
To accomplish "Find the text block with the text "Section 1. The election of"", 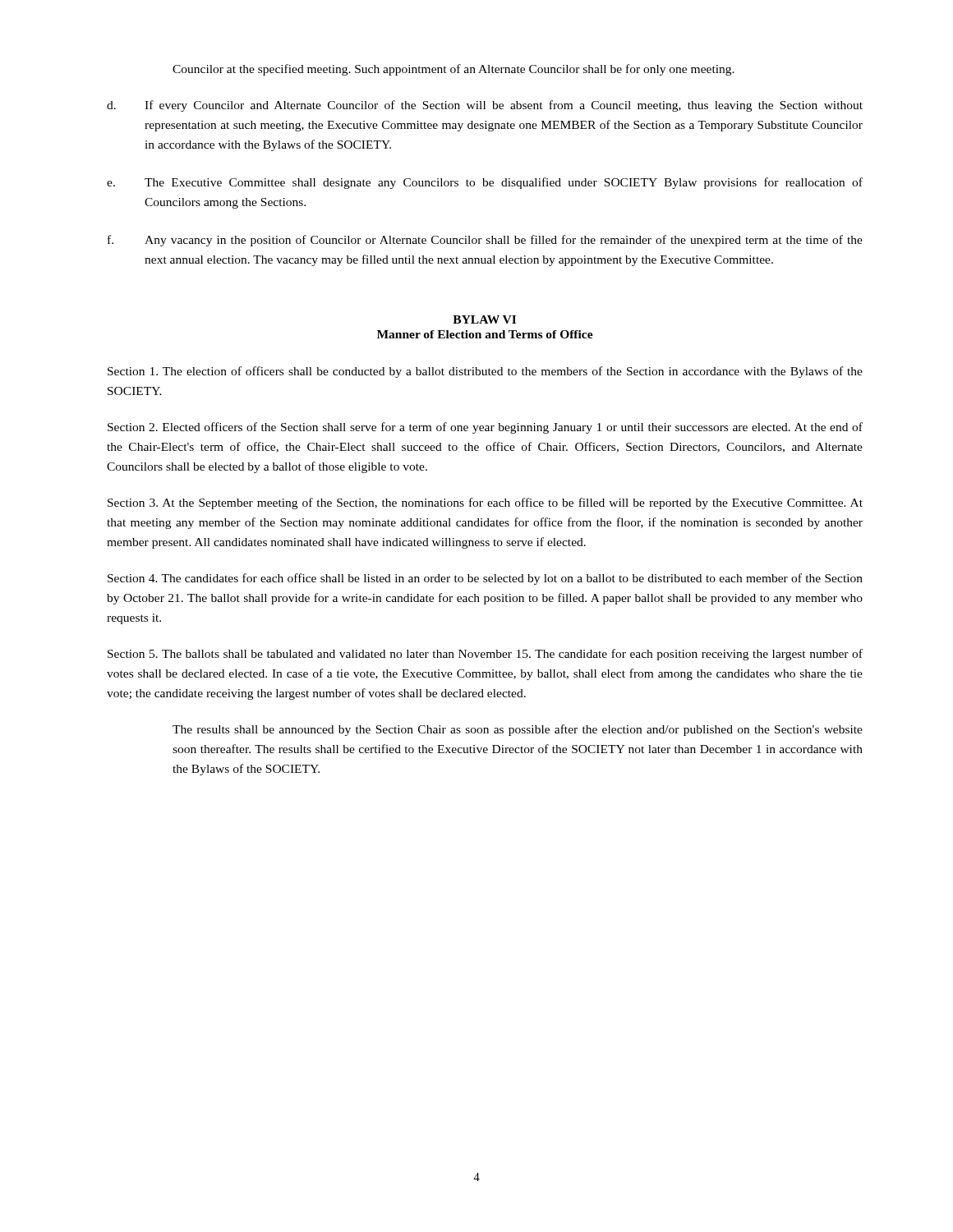I will coord(485,381).
